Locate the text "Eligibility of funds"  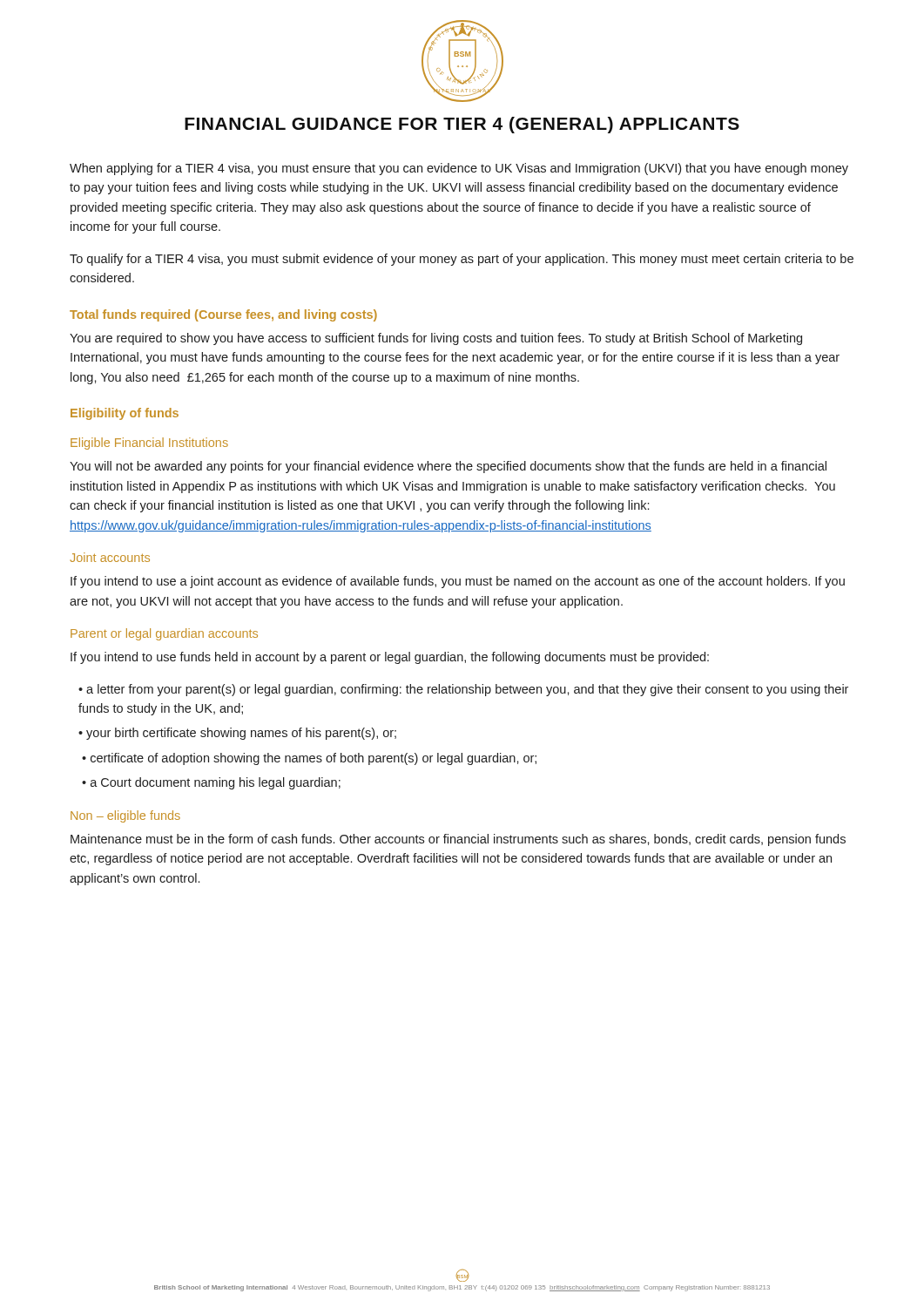[124, 413]
